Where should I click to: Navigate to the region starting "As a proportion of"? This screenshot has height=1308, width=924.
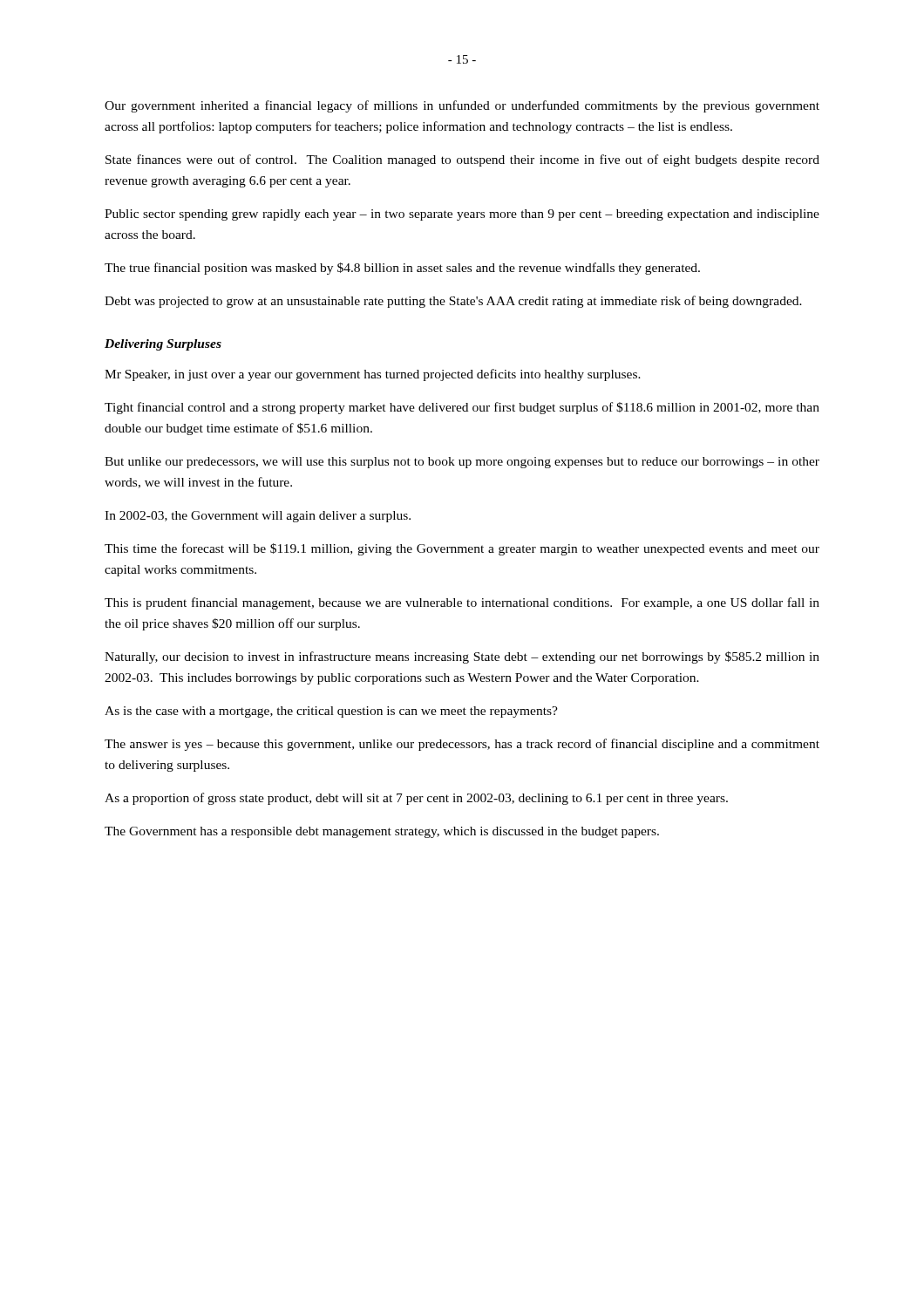(417, 798)
